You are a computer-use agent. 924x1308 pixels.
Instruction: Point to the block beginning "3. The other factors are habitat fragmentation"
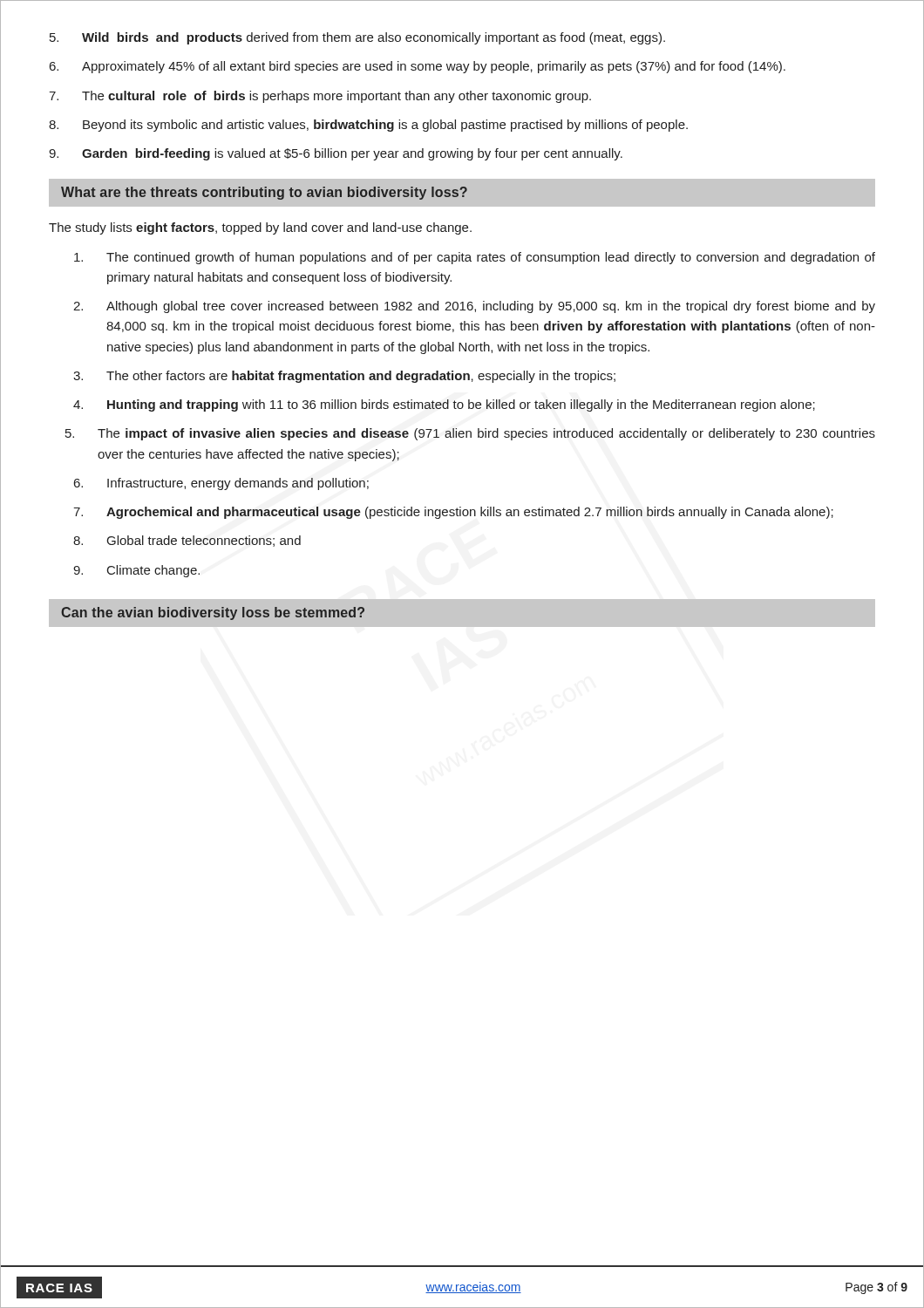pyautogui.click(x=474, y=375)
